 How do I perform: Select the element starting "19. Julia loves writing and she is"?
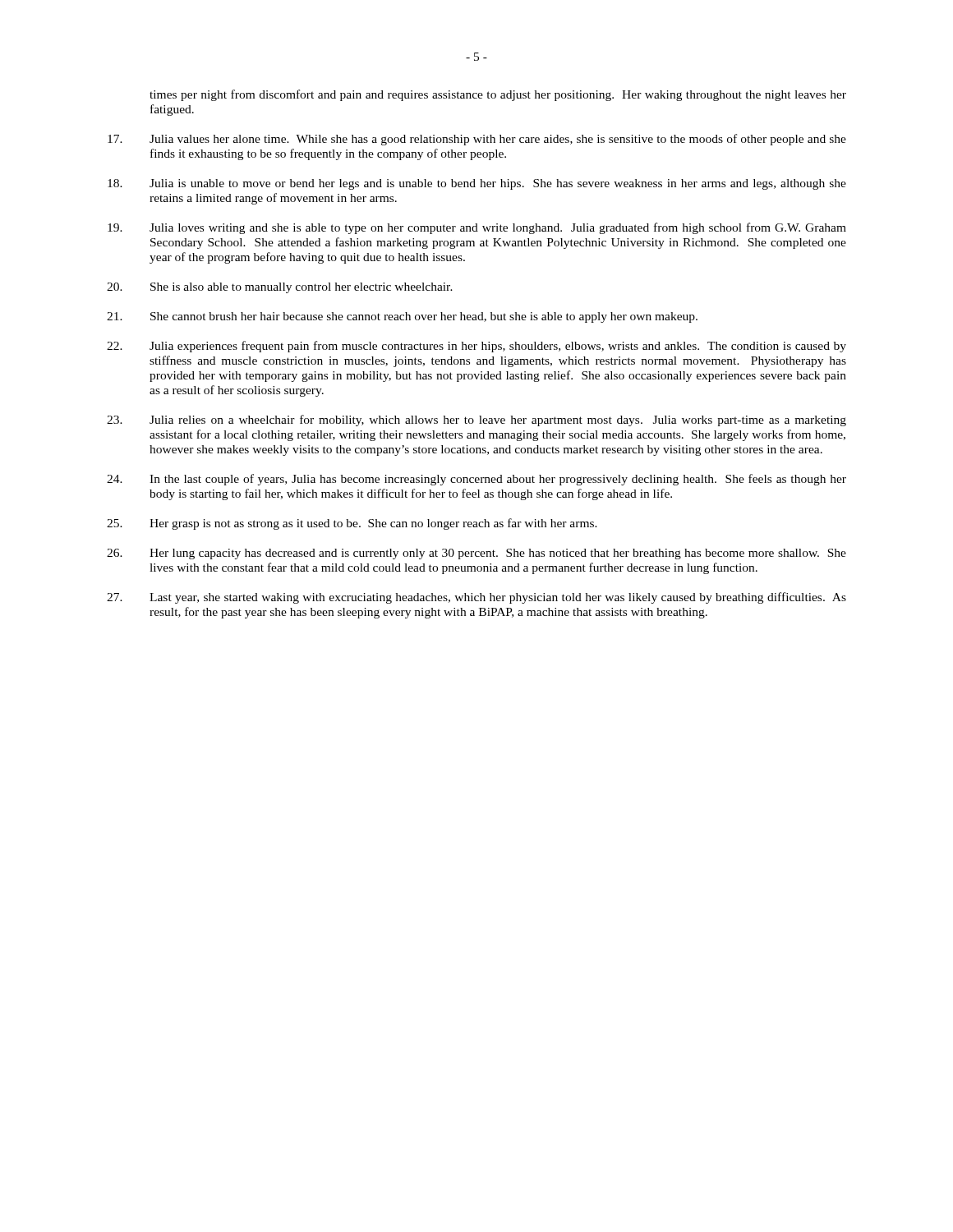point(476,242)
